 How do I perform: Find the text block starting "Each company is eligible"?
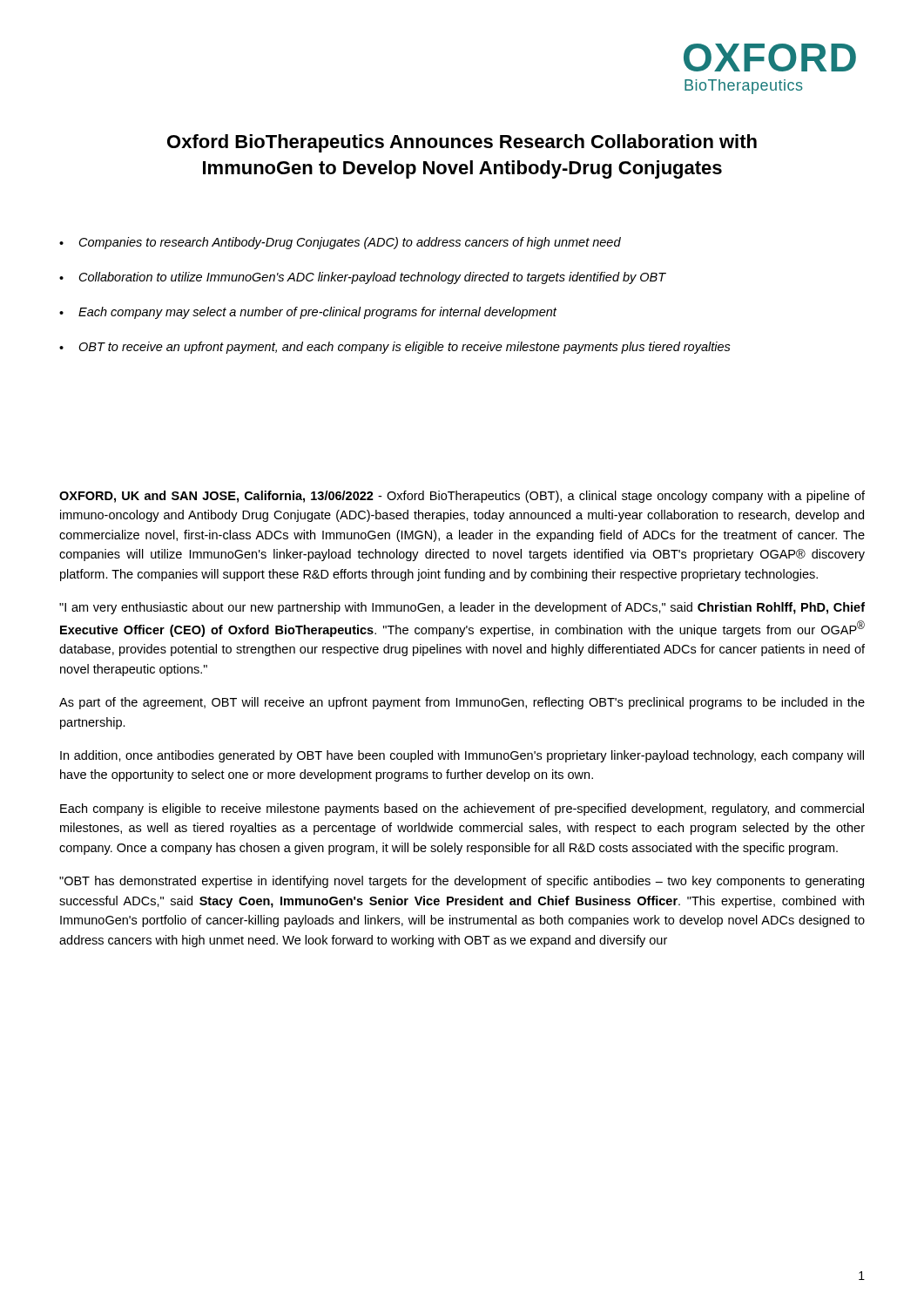tap(462, 828)
